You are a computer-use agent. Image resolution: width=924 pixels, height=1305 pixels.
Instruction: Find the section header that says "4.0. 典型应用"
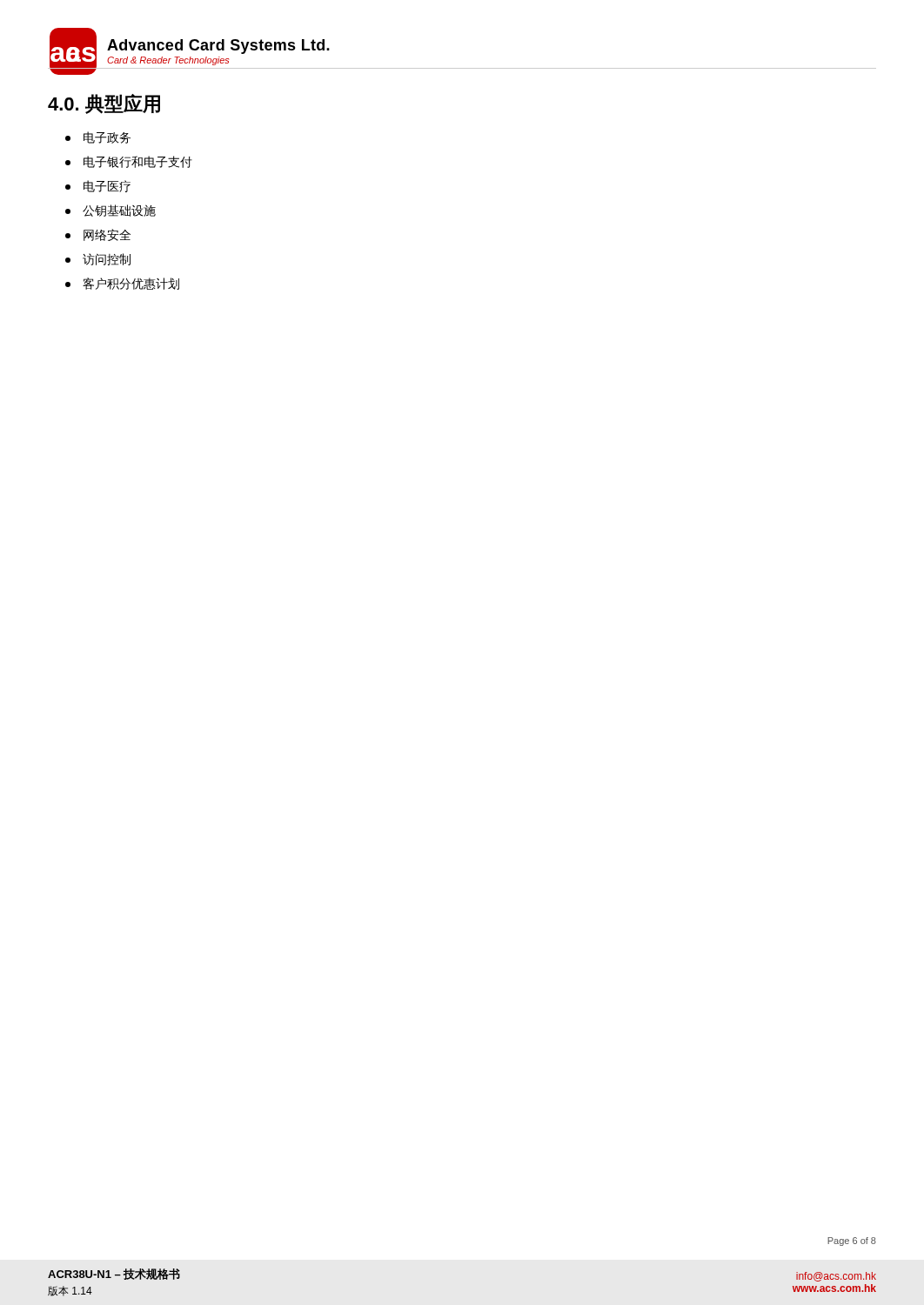tap(105, 104)
